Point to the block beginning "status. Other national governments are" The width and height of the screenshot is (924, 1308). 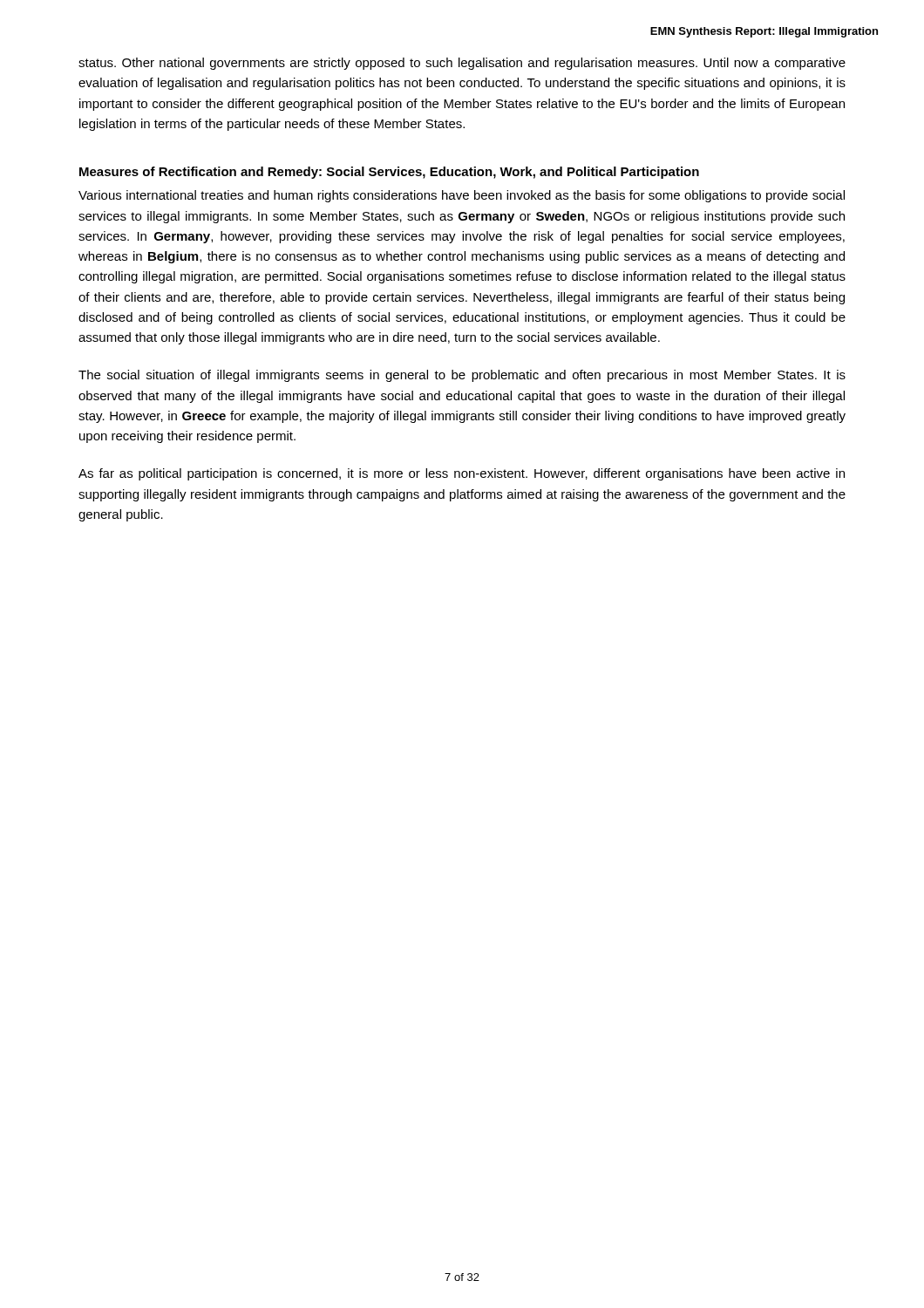coord(462,93)
